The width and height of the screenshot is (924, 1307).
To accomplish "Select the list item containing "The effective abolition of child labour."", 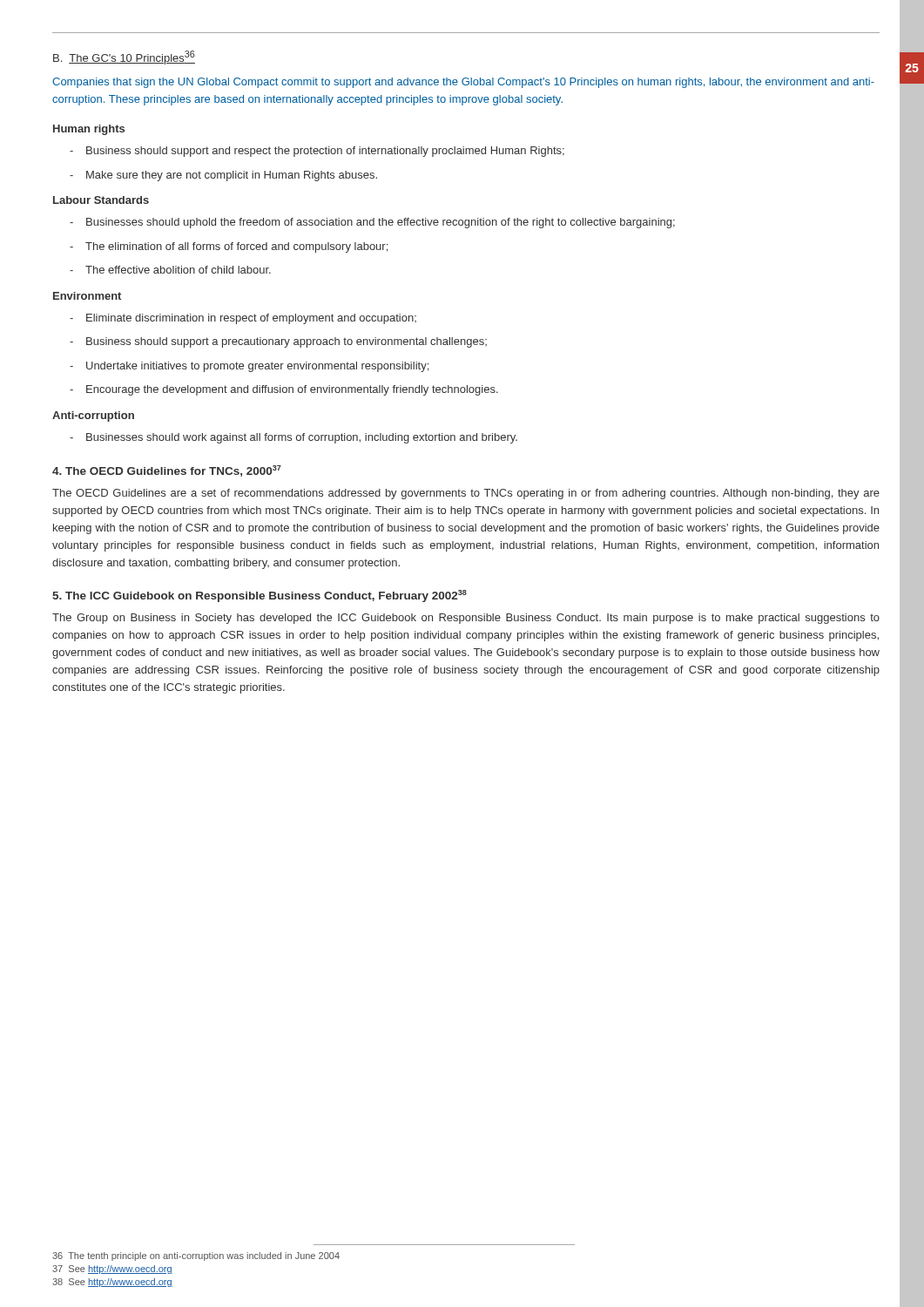I will (170, 270).
